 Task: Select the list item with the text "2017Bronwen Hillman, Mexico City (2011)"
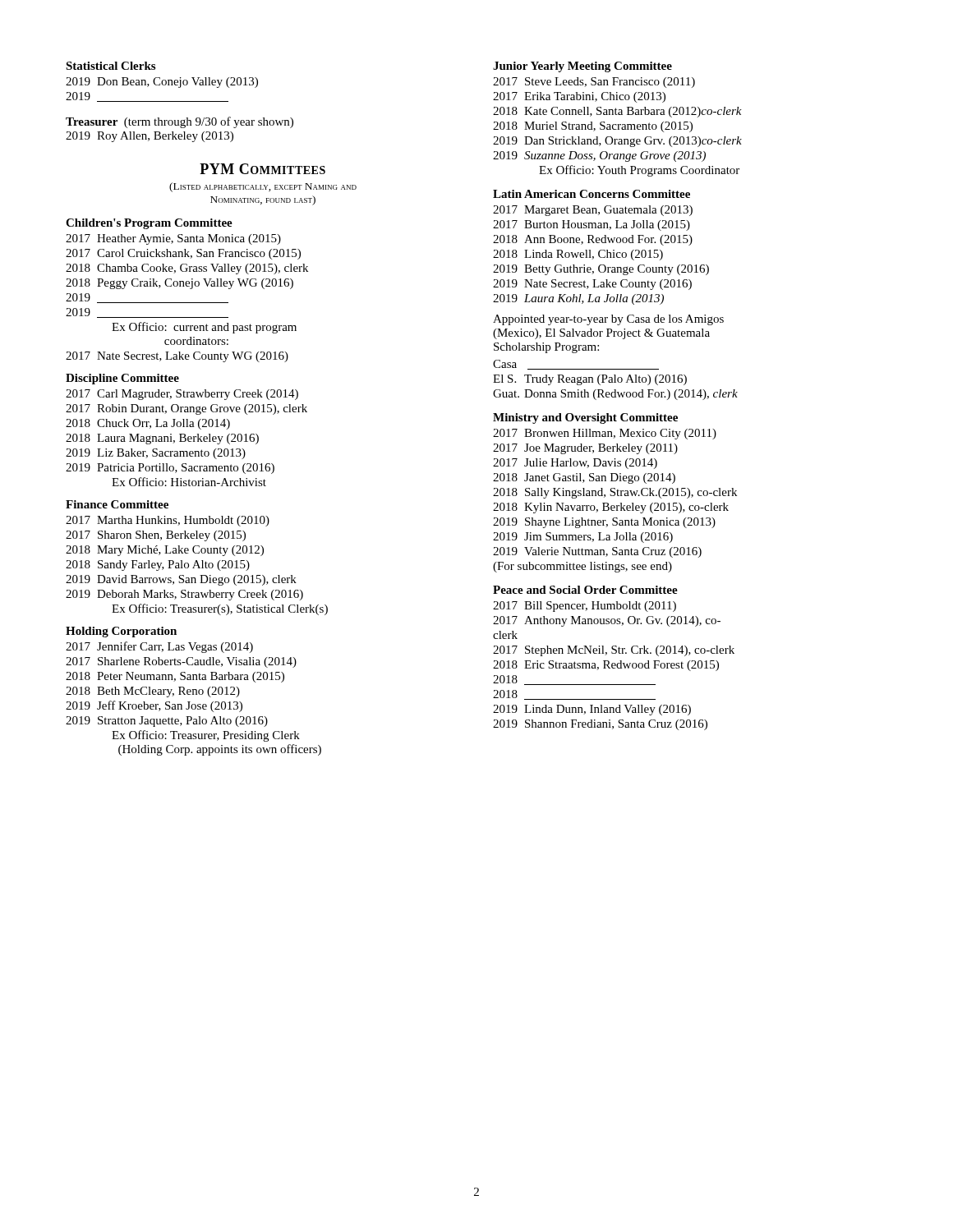[690, 433]
